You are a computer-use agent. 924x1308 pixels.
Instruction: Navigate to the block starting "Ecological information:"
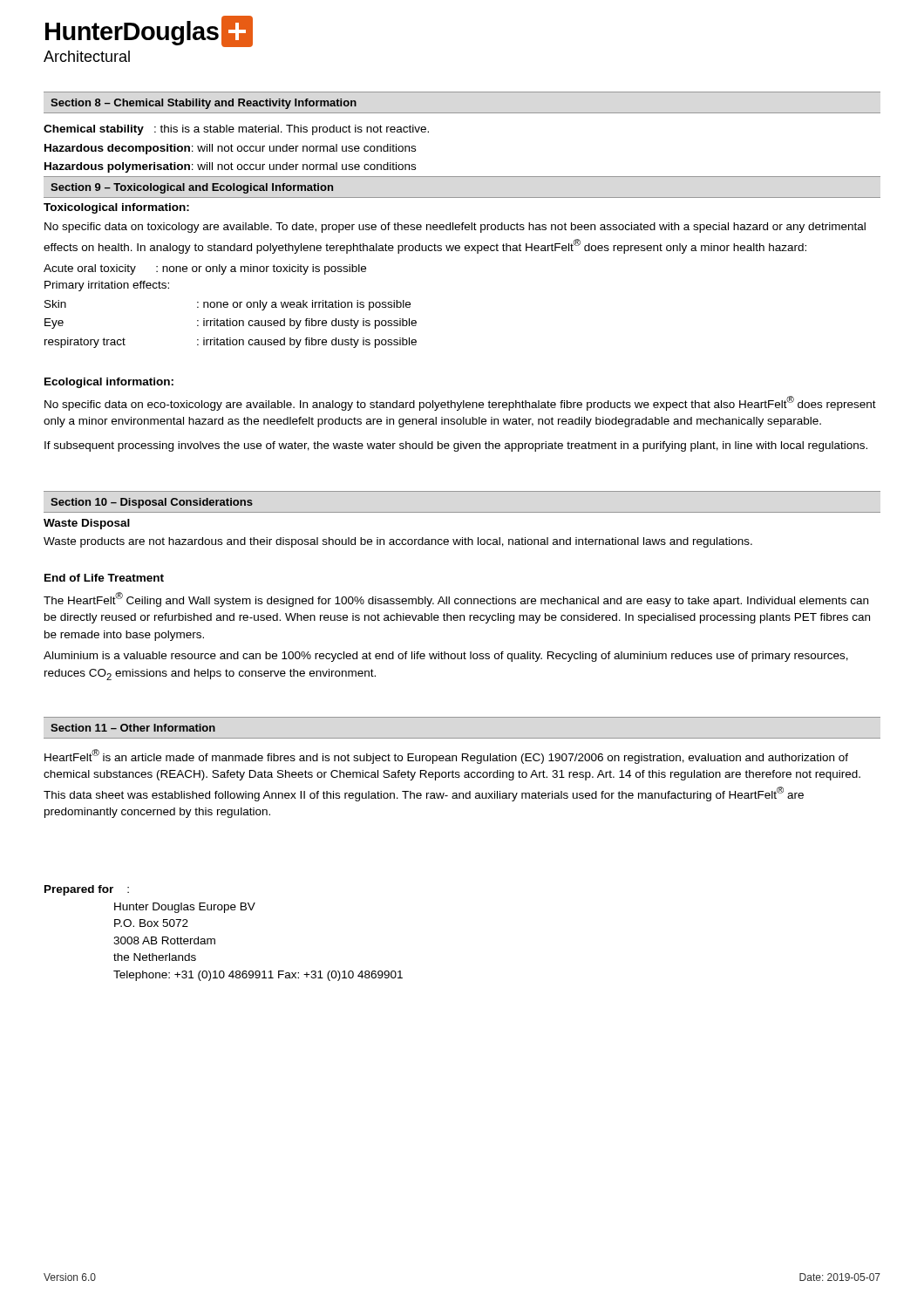pos(109,382)
